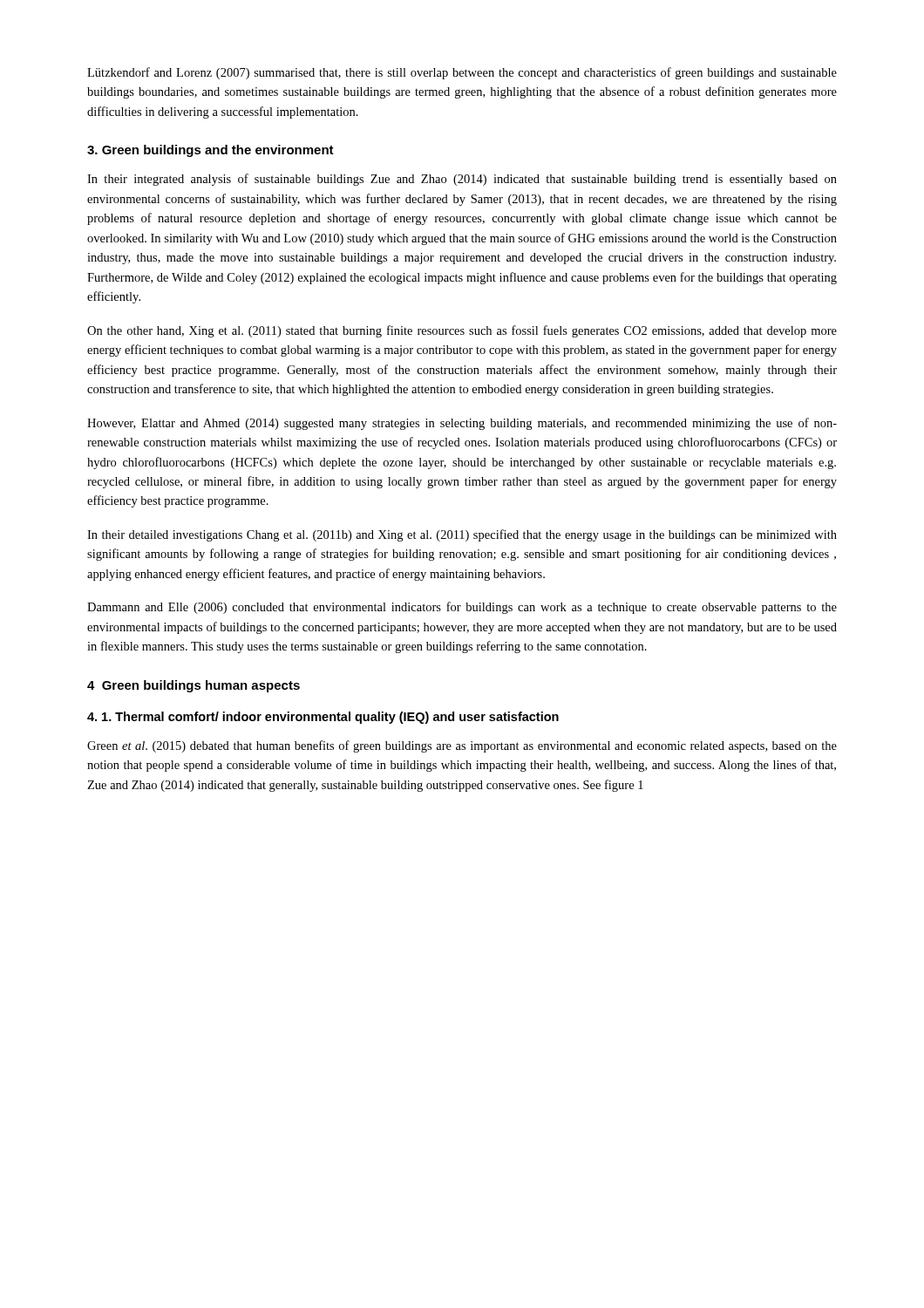Click the passage that begins "Green et al. (2015) debated that human"
The height and width of the screenshot is (1308, 924).
[x=462, y=765]
